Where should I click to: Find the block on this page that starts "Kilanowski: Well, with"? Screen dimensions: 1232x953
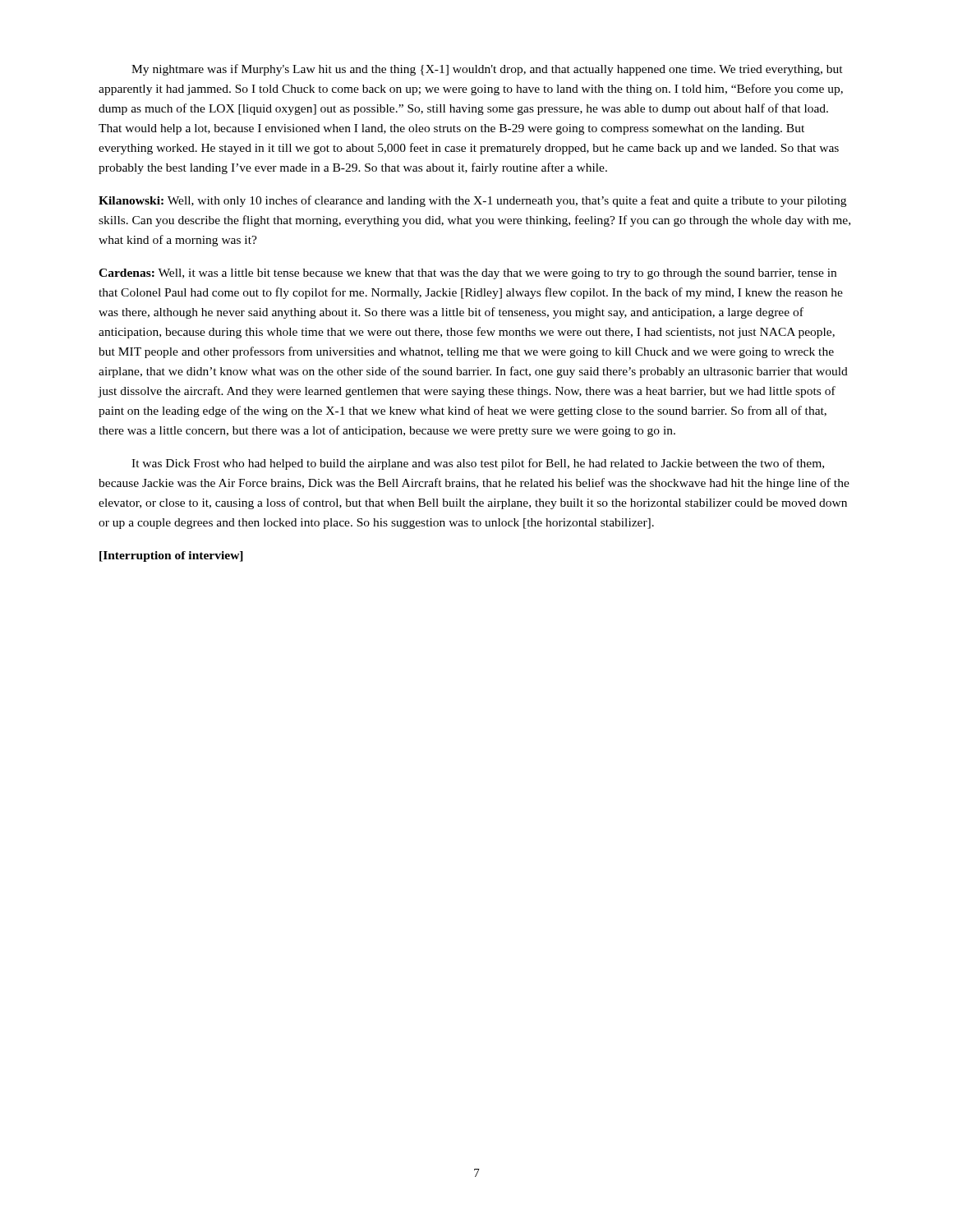coord(476,220)
